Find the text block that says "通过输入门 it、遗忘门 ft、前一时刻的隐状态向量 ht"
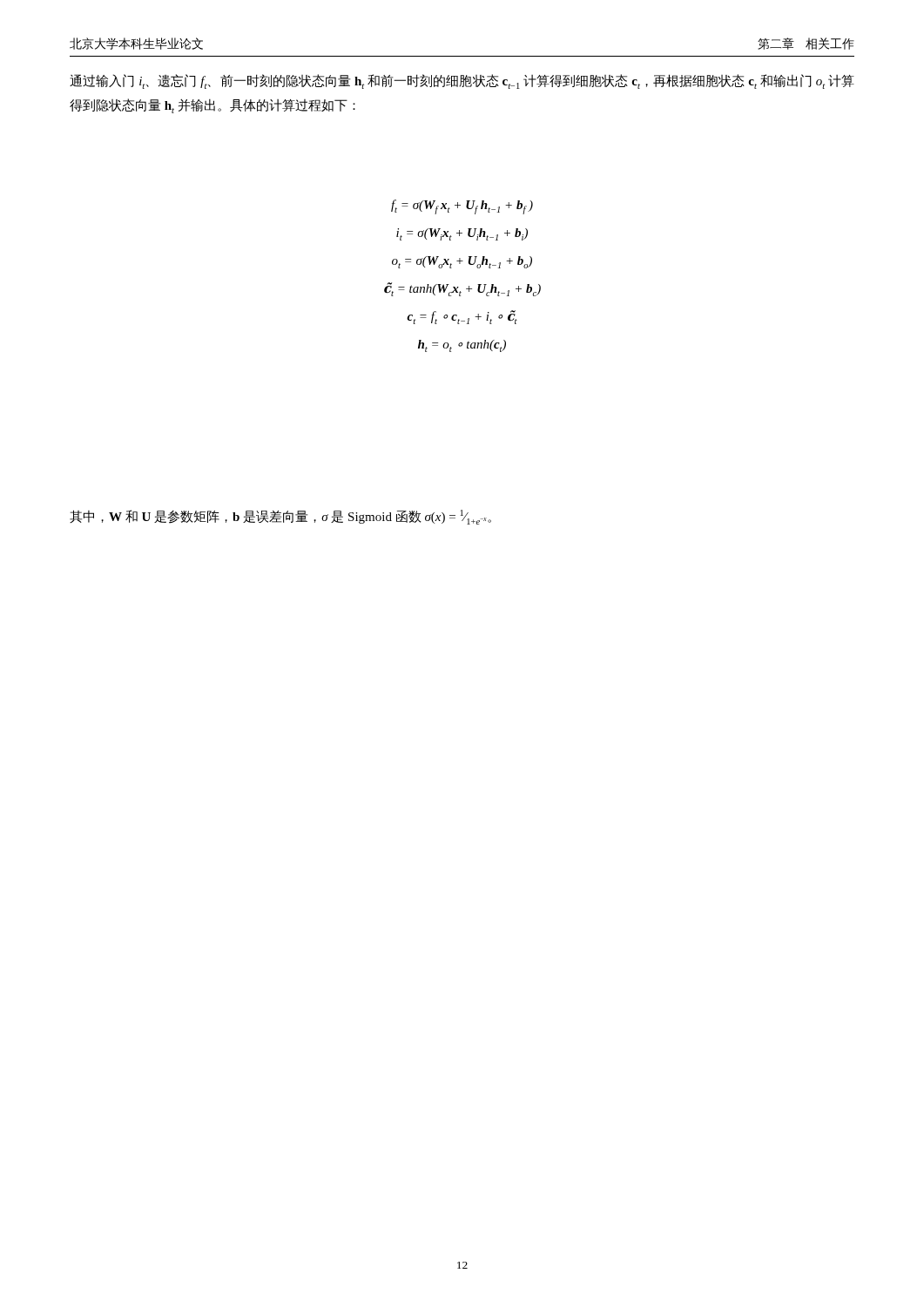 tap(462, 95)
